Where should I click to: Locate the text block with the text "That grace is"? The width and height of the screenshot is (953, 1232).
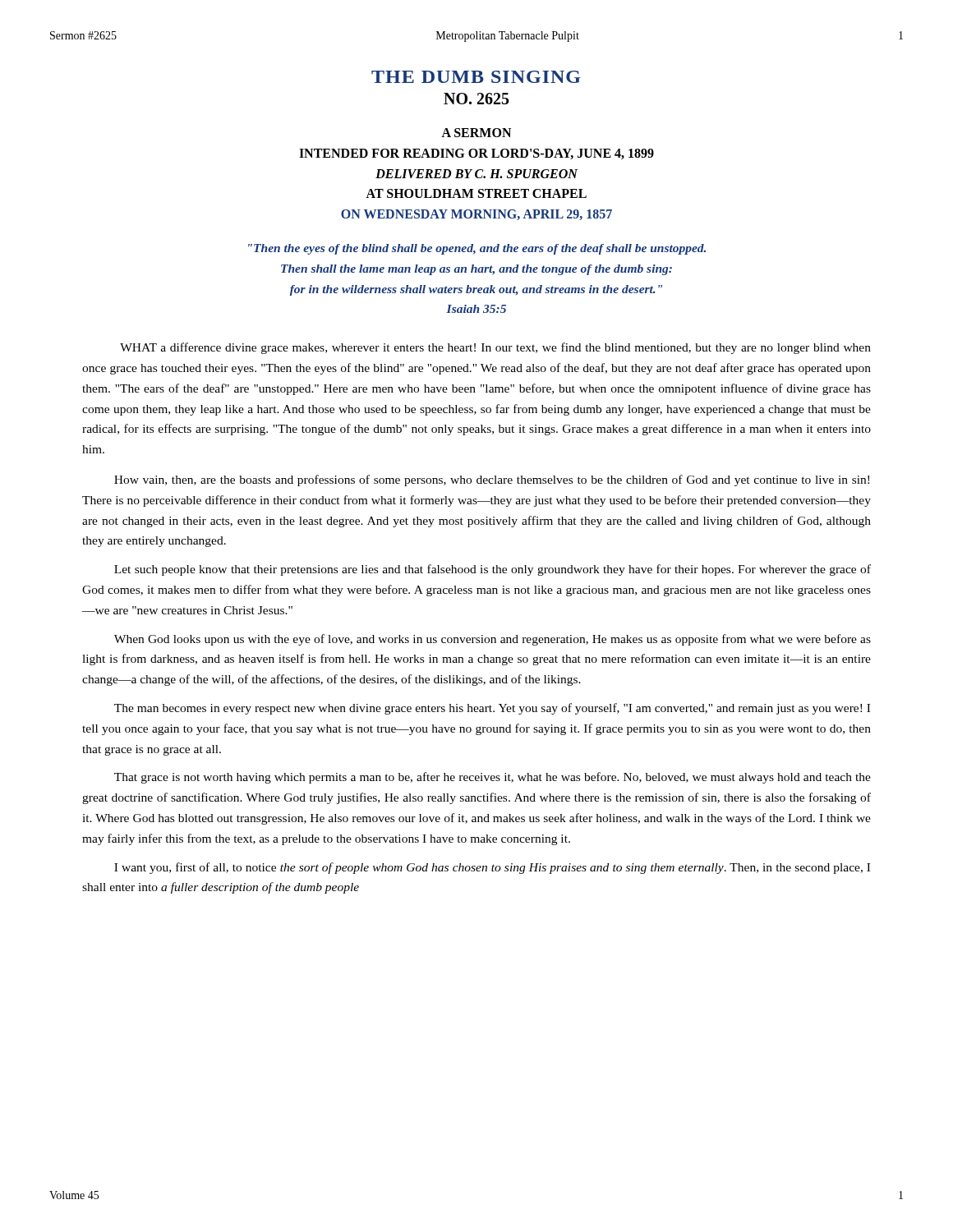[476, 807]
